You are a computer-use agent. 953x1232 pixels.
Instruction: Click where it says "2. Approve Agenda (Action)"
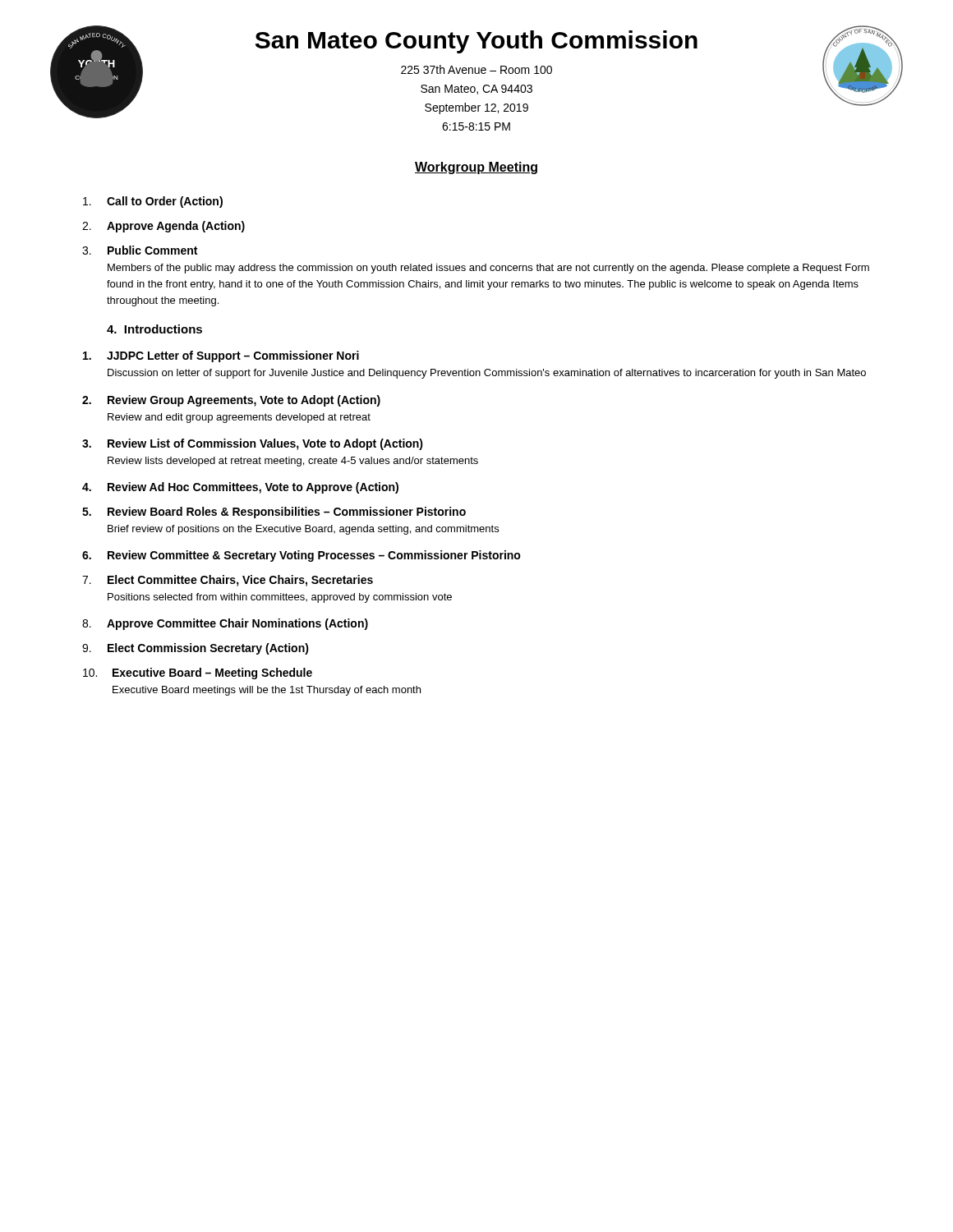pos(164,226)
